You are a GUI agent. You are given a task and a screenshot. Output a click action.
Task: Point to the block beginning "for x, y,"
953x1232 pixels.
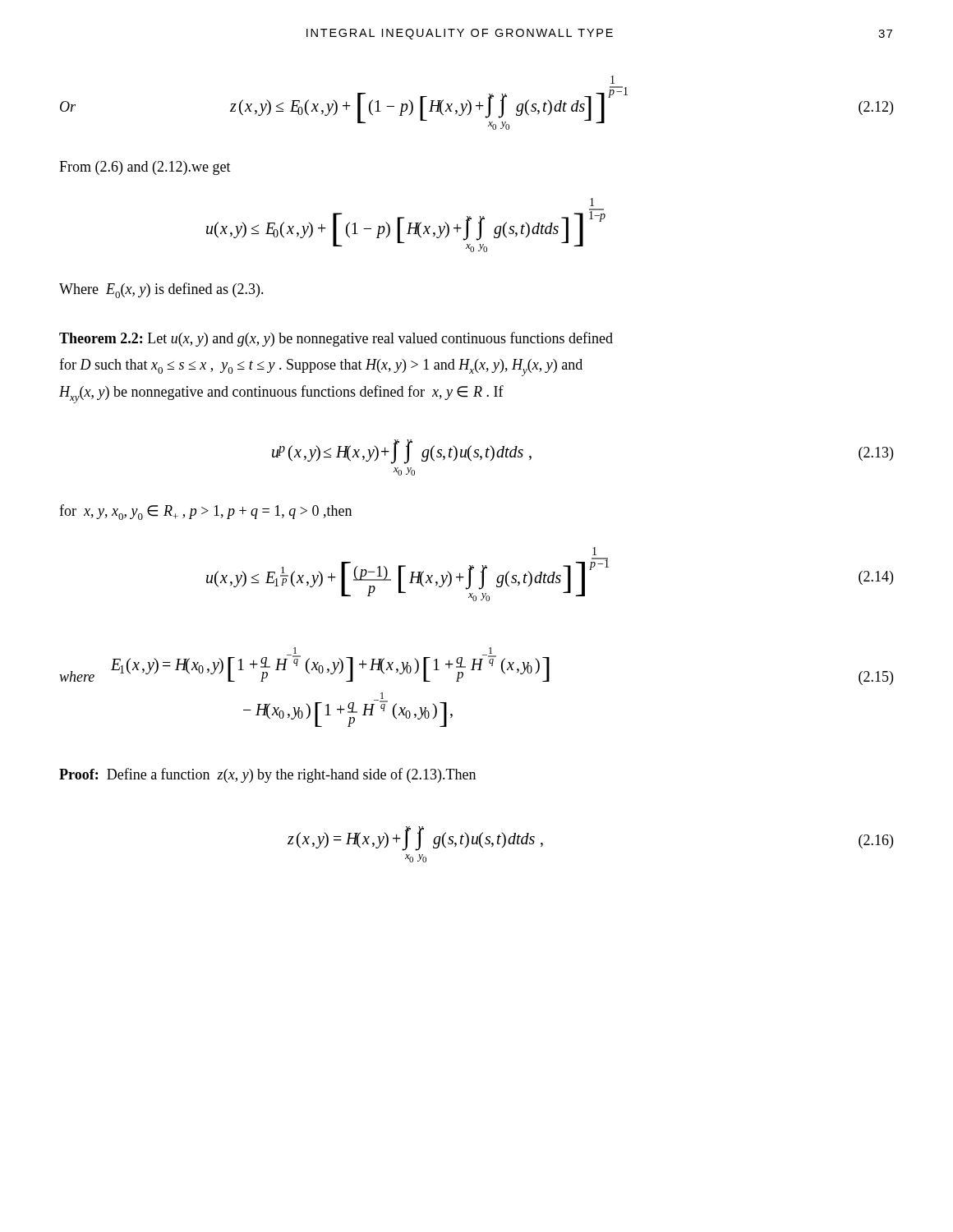(206, 513)
